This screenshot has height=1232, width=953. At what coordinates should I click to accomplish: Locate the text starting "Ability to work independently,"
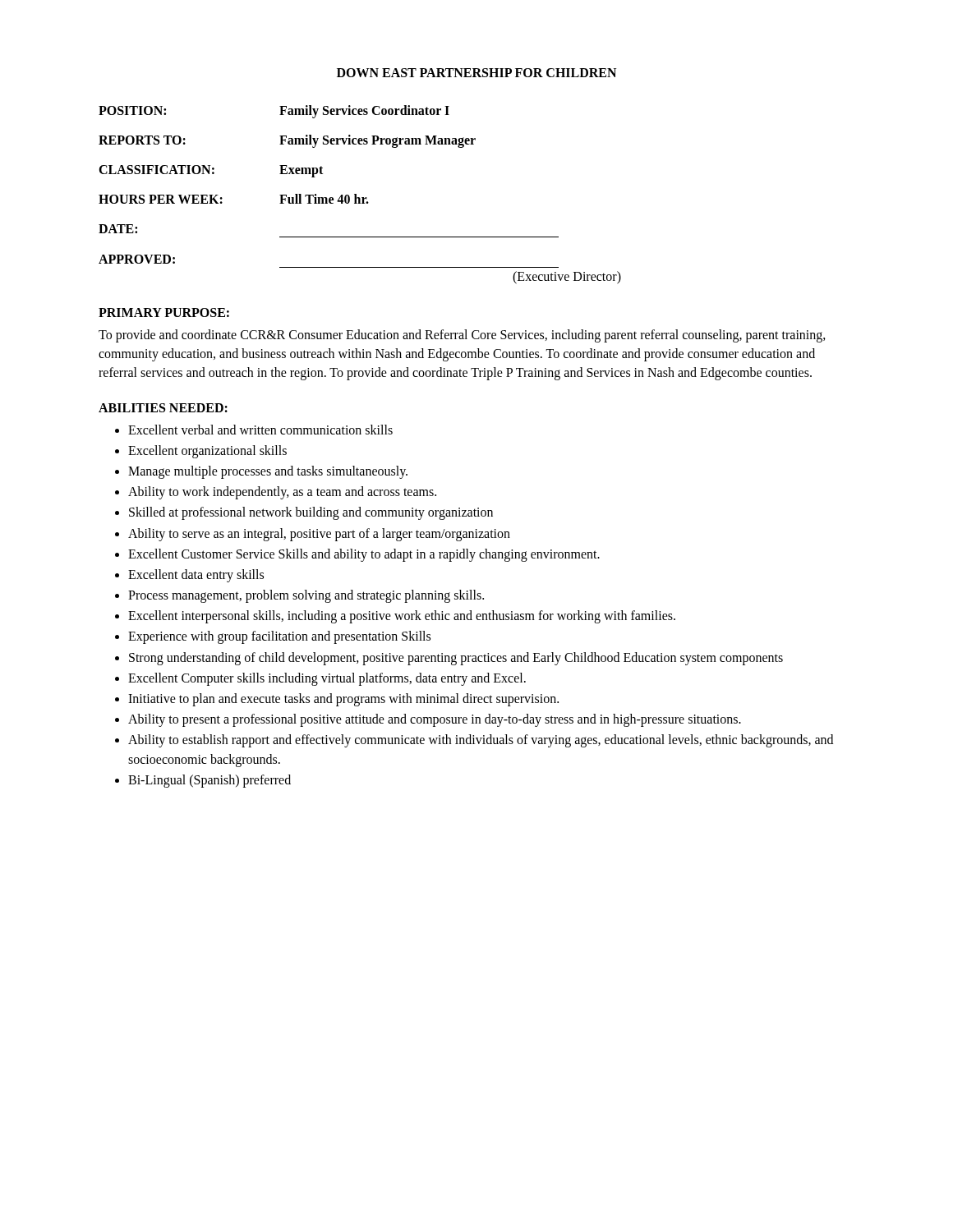coord(283,492)
